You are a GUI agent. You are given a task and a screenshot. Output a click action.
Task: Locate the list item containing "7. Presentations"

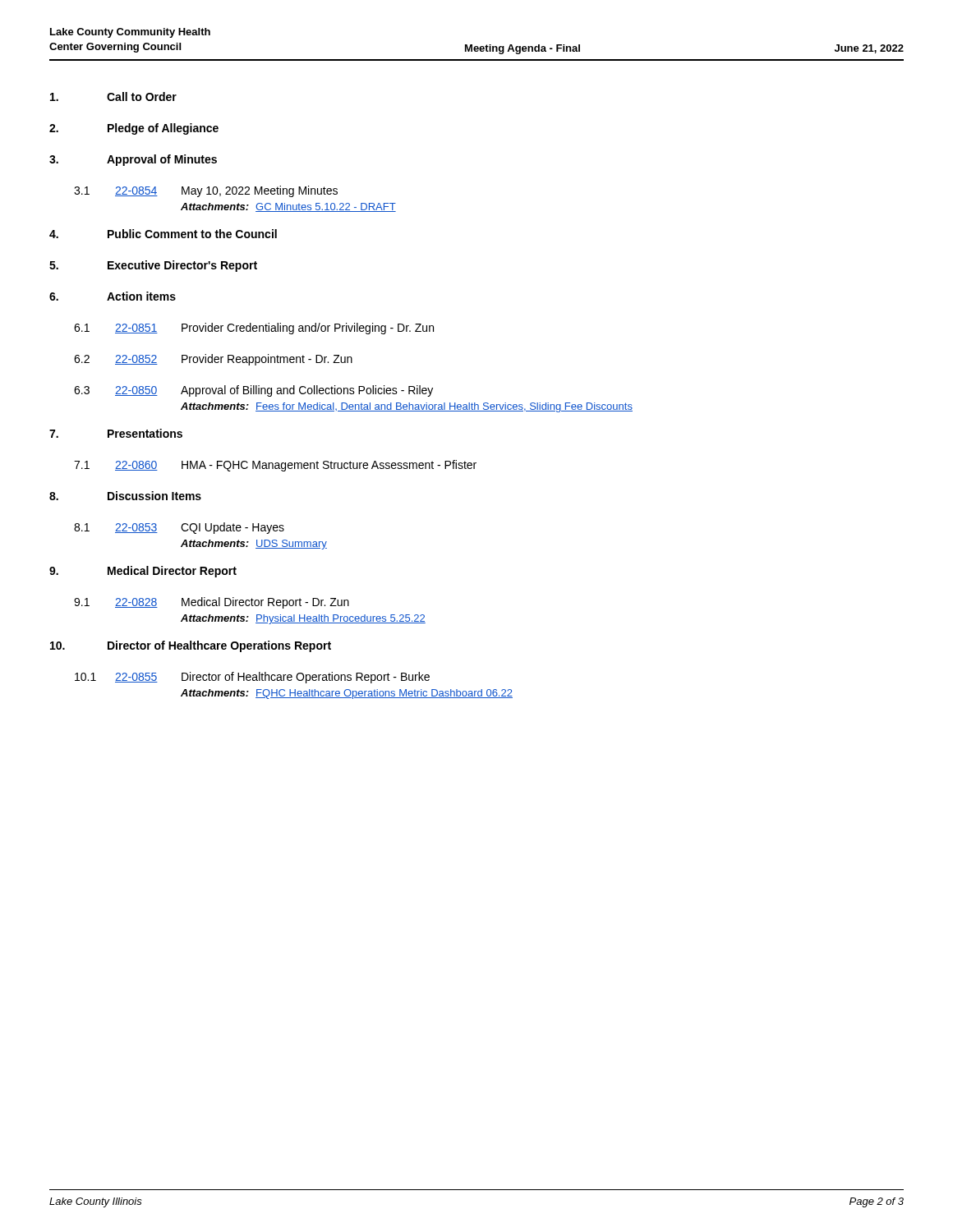coord(116,434)
